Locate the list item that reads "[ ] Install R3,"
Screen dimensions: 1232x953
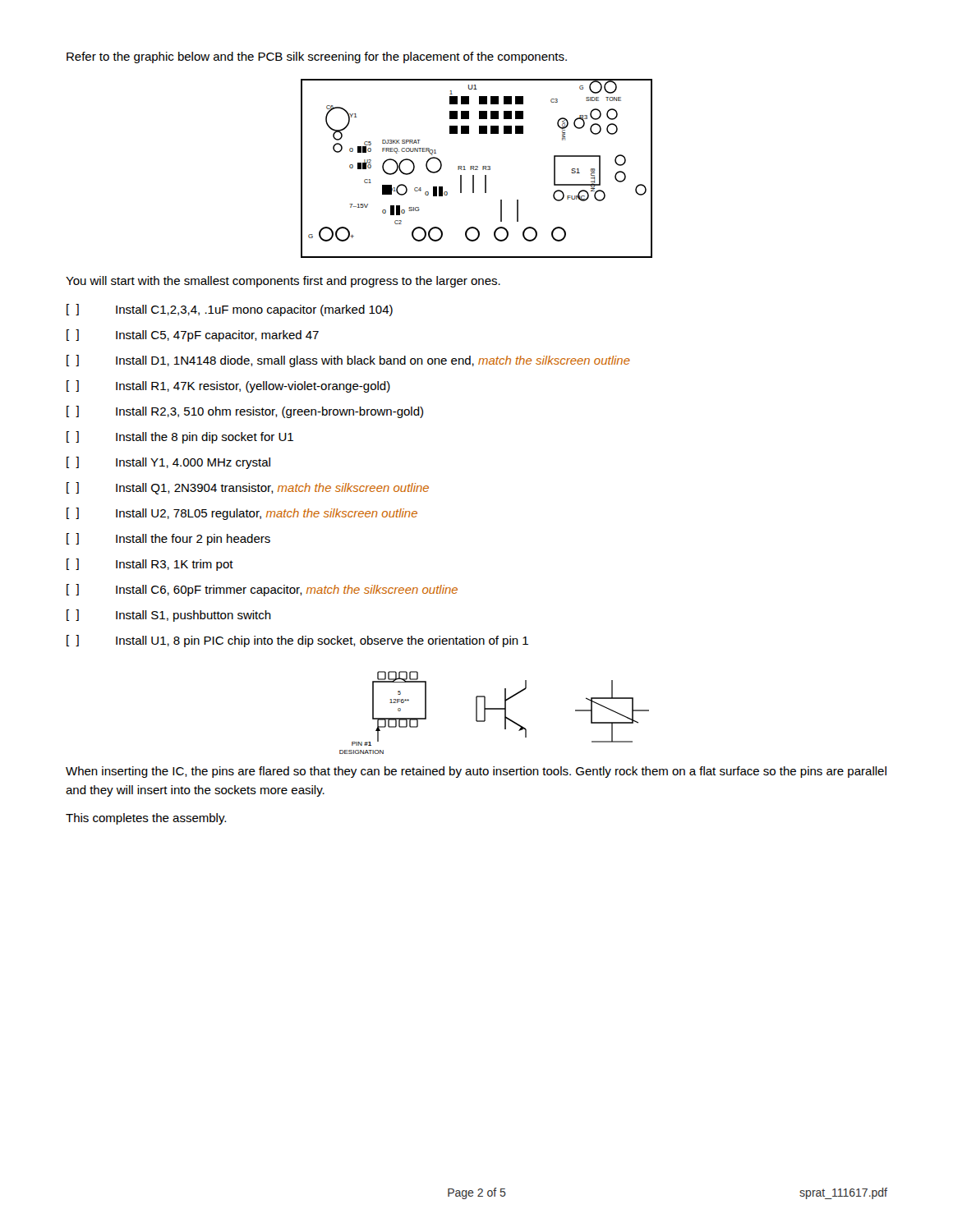pyautogui.click(x=150, y=565)
